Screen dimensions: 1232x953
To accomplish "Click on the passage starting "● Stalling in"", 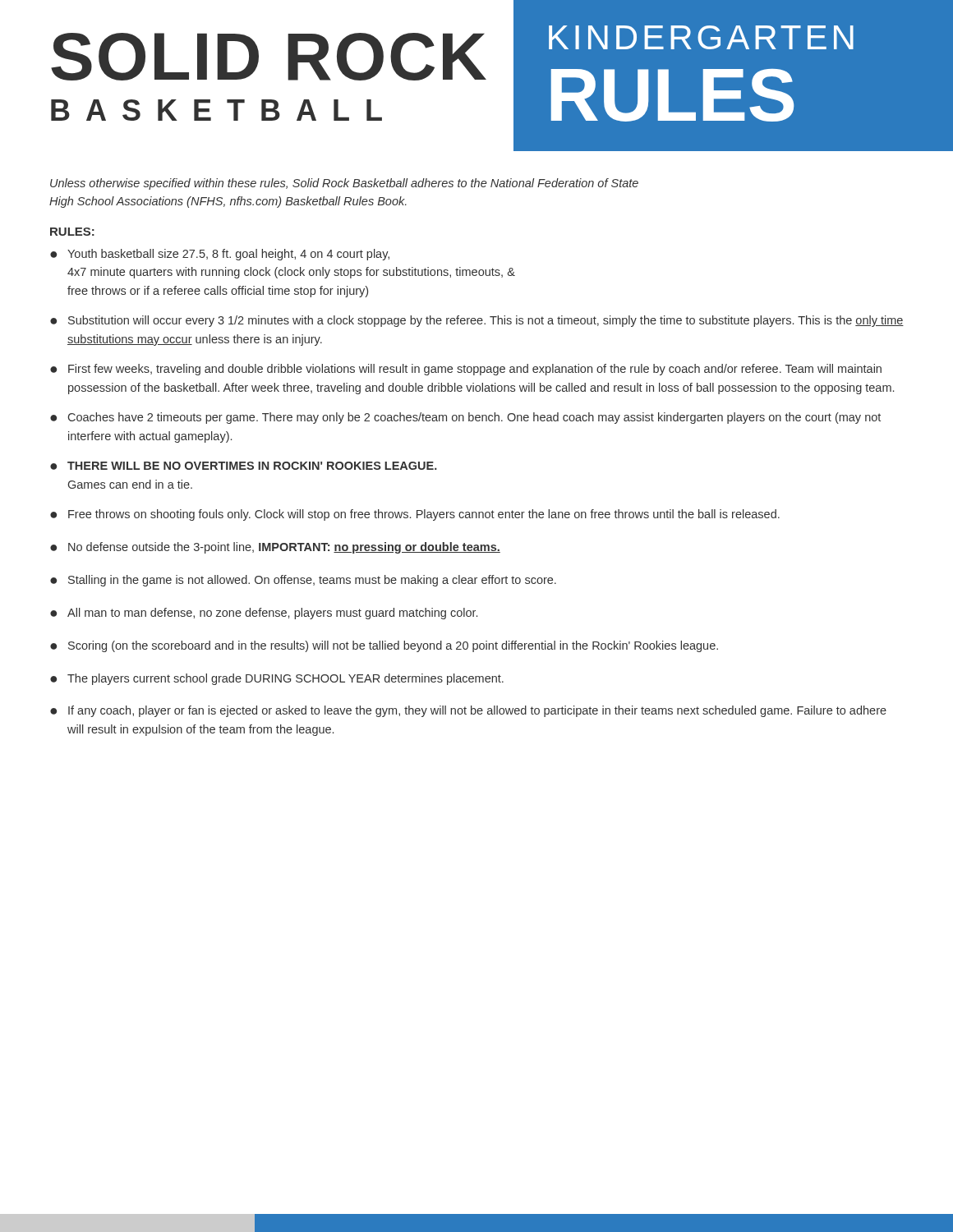I will (476, 581).
